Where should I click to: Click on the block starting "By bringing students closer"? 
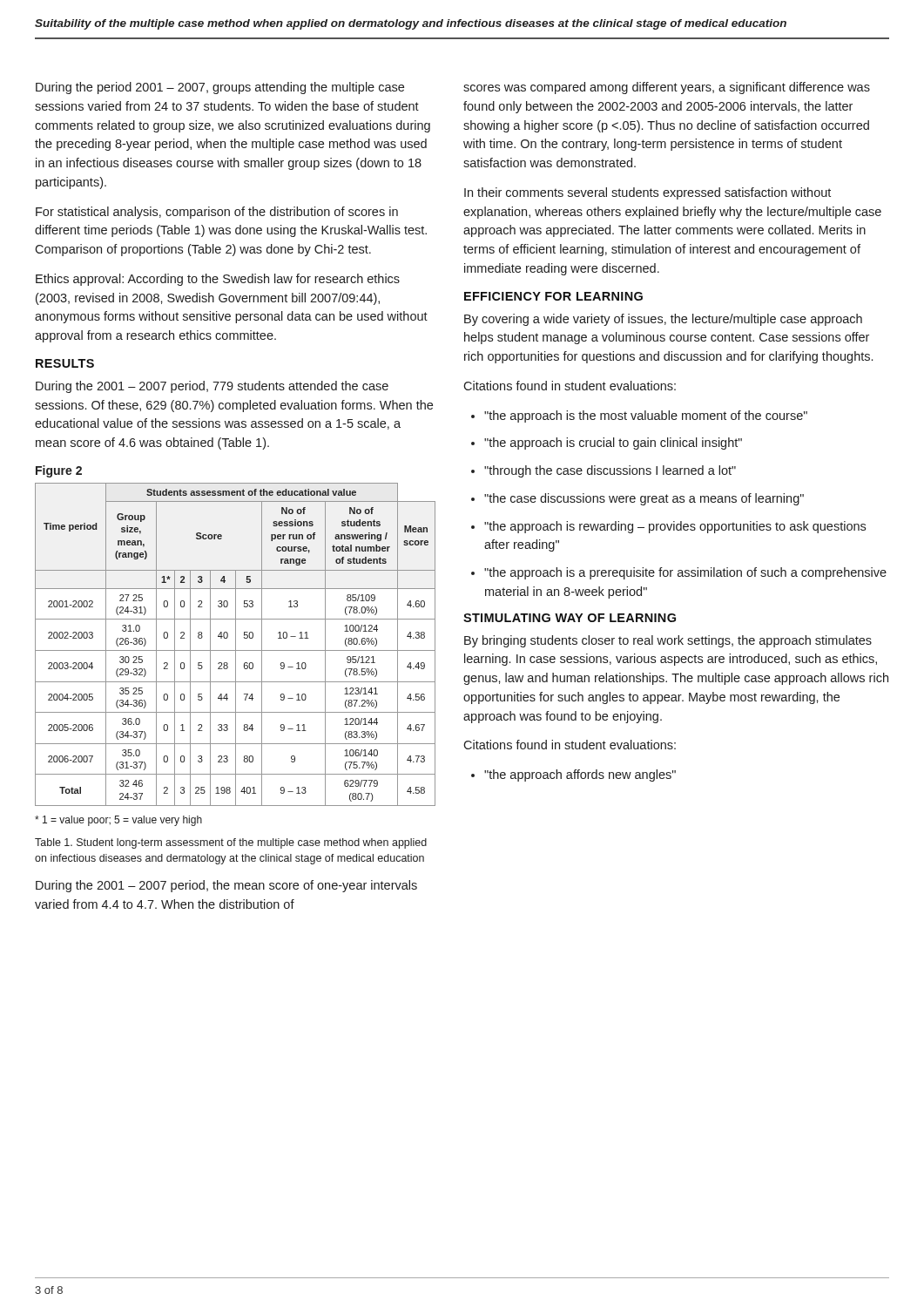[676, 679]
